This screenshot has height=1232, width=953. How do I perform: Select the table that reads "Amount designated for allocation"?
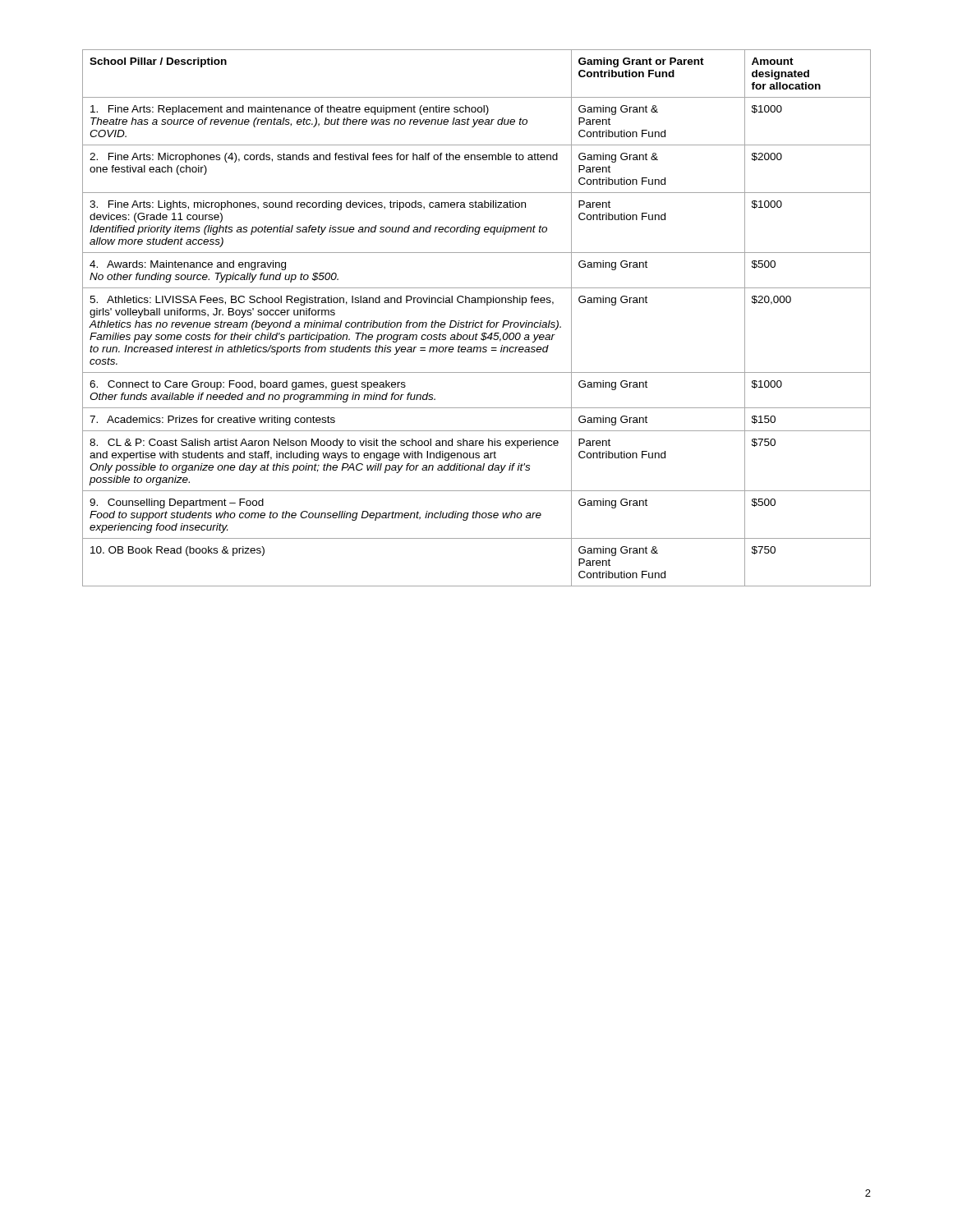[x=476, y=318]
